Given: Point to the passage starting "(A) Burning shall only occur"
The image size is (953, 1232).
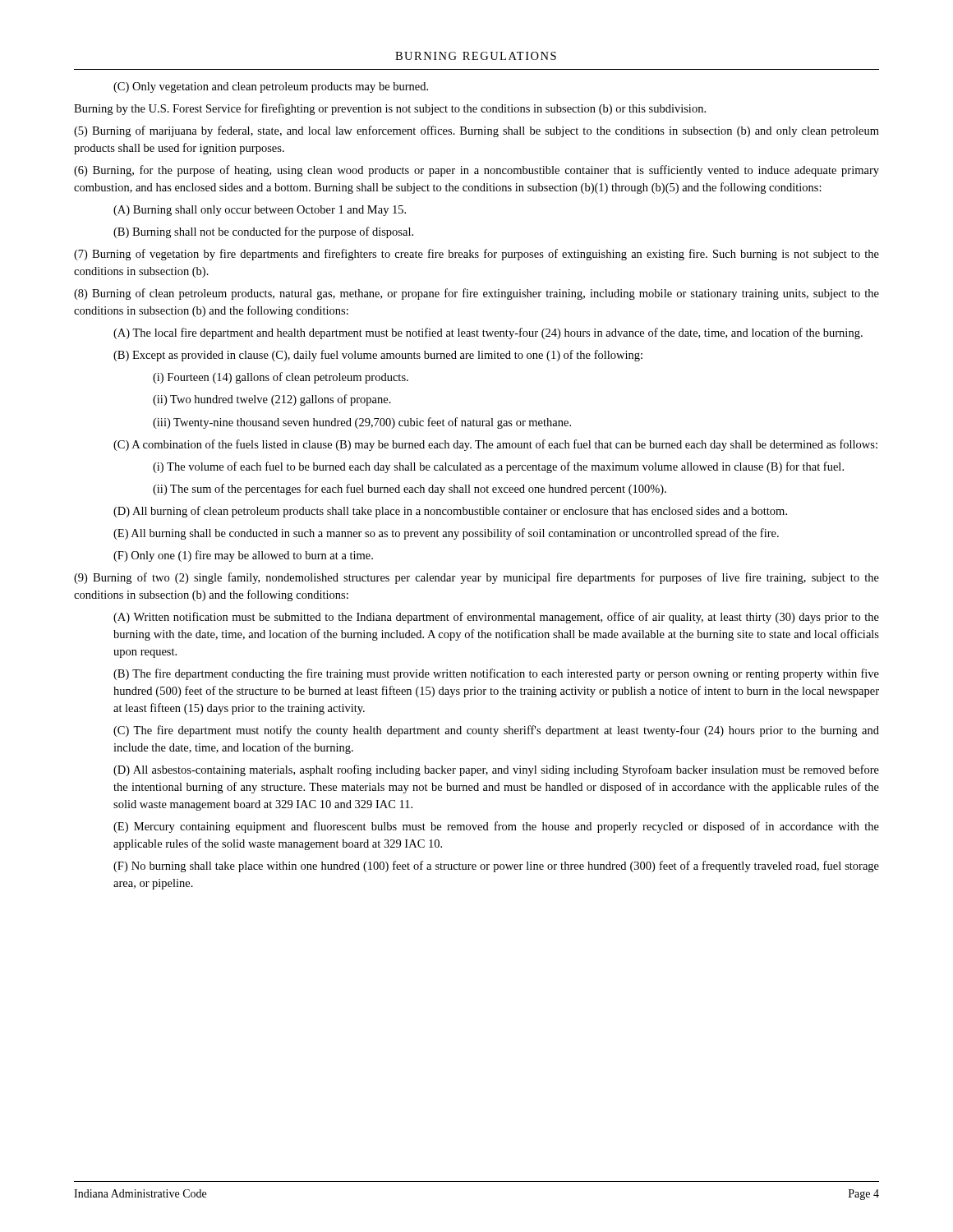Looking at the screenshot, I should point(260,210).
